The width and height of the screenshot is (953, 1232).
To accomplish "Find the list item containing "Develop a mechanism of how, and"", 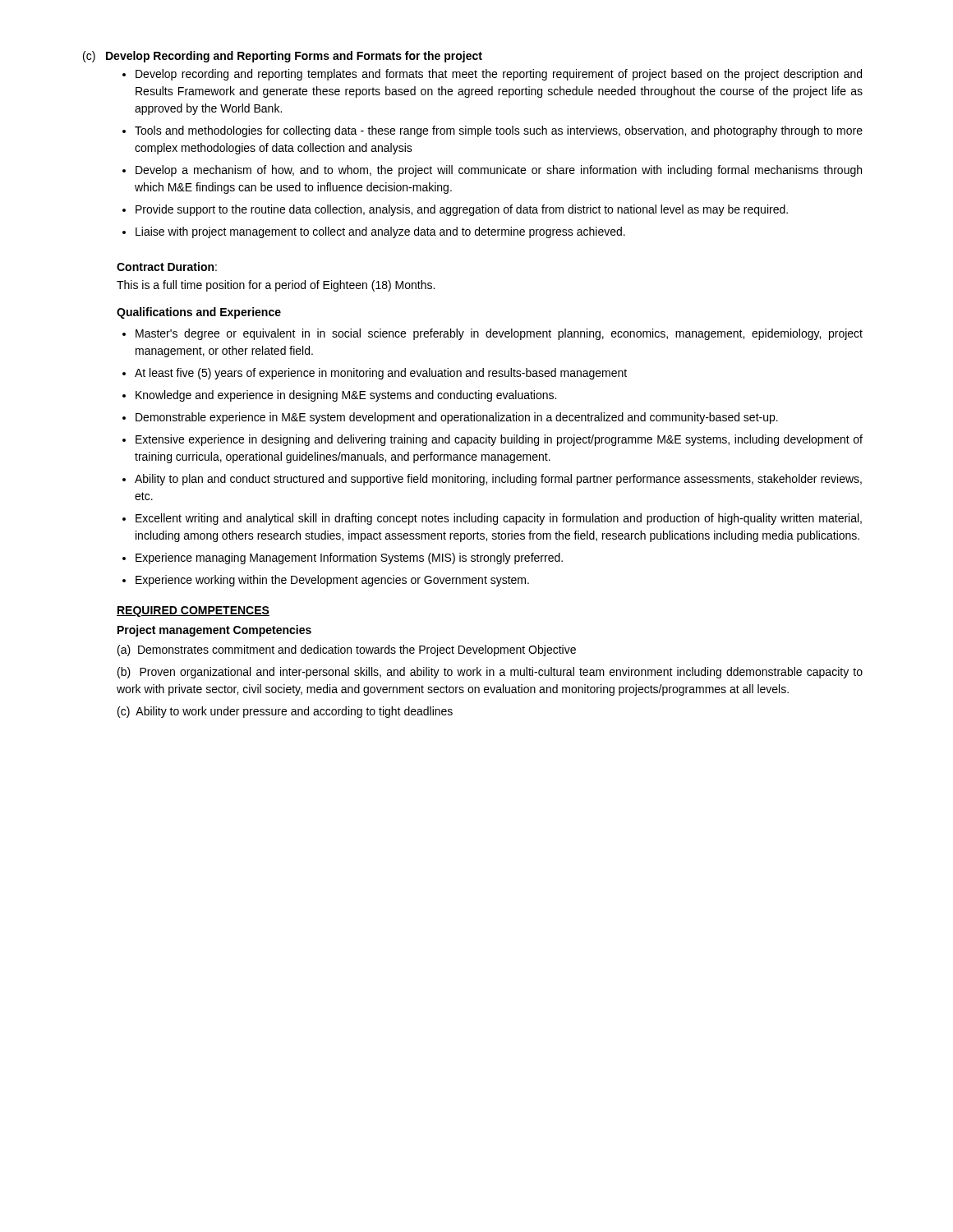I will coord(490,179).
